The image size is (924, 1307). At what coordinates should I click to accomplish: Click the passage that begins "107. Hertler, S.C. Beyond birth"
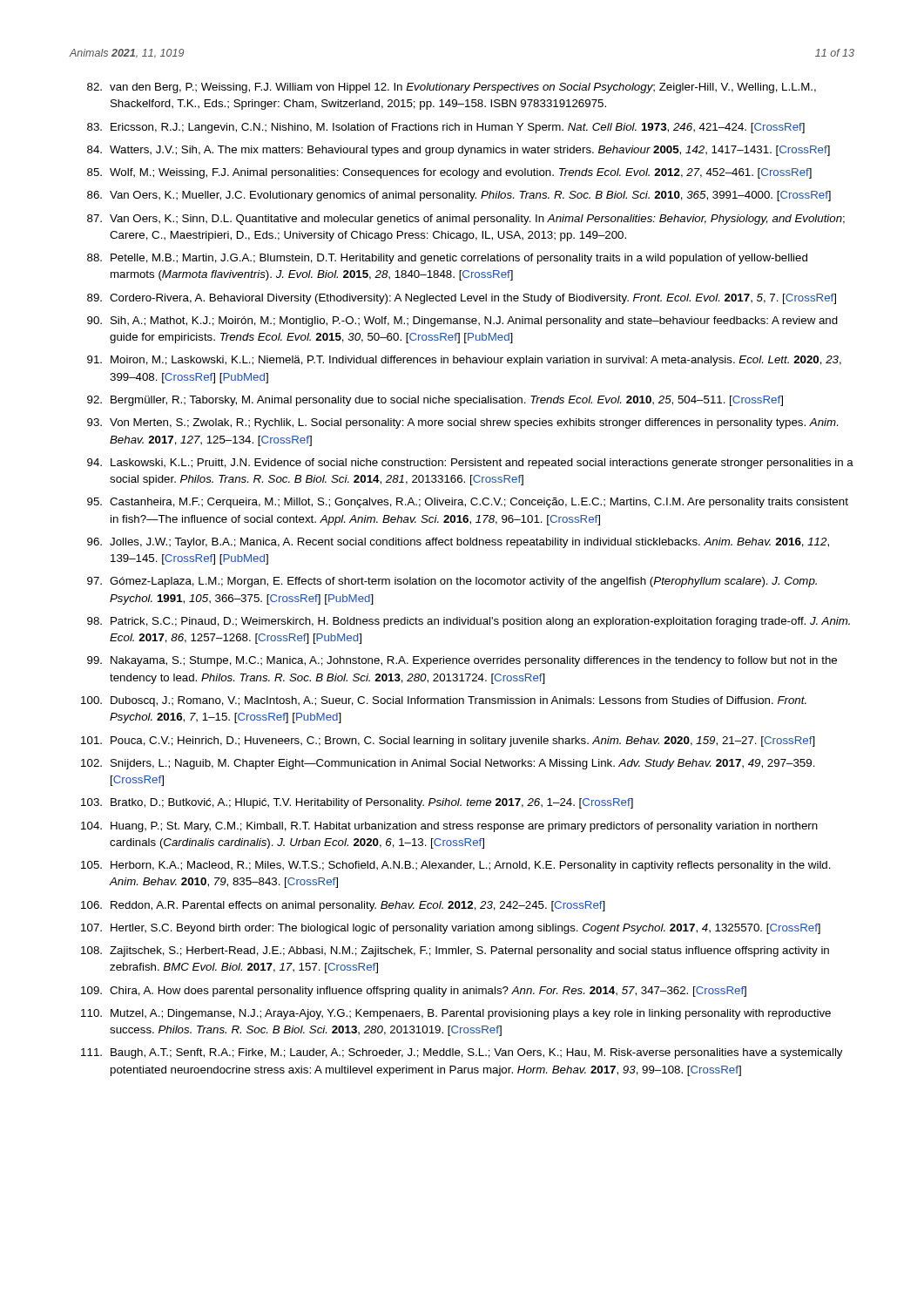[x=462, y=928]
